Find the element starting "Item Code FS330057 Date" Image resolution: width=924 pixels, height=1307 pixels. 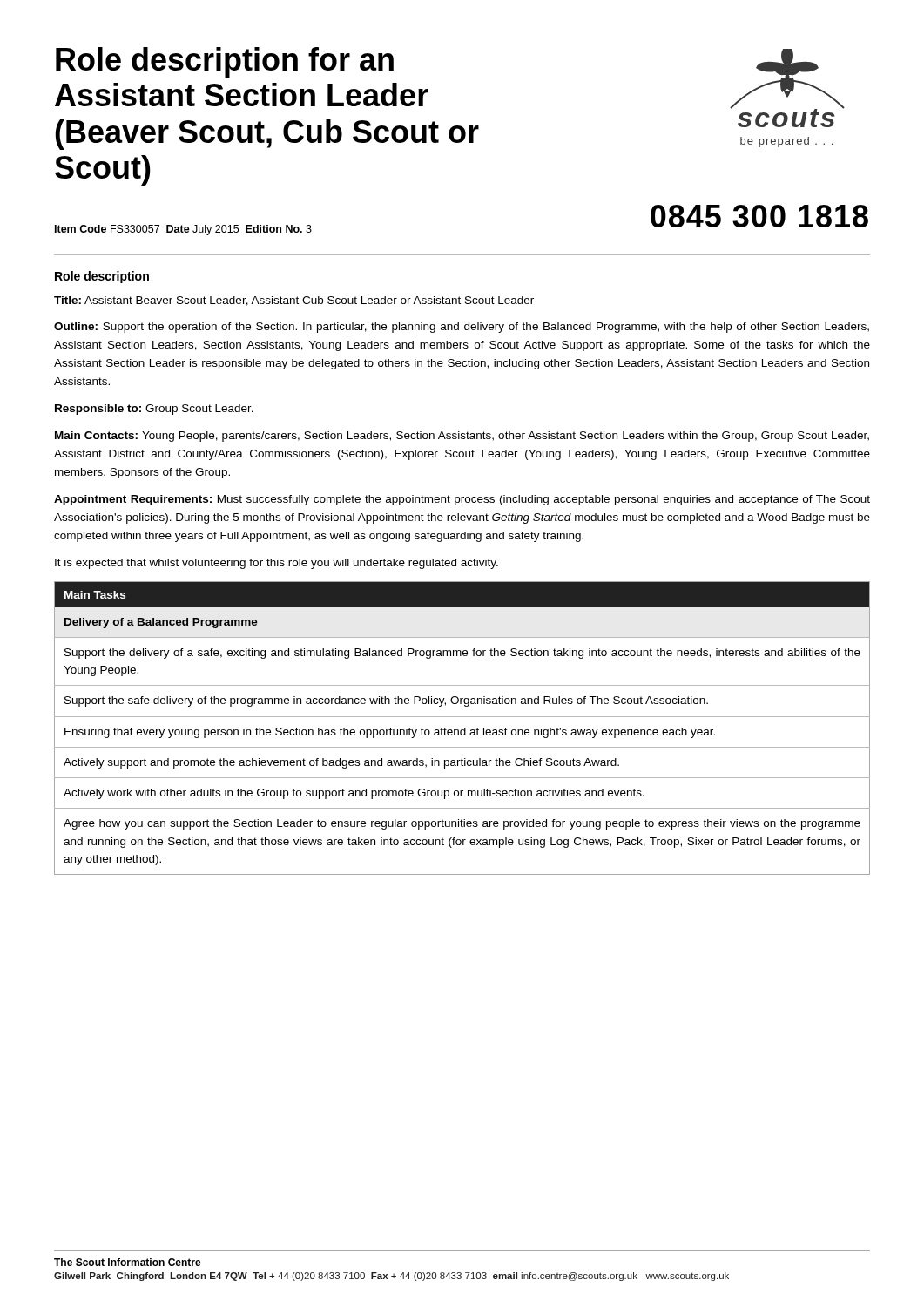pos(182,225)
